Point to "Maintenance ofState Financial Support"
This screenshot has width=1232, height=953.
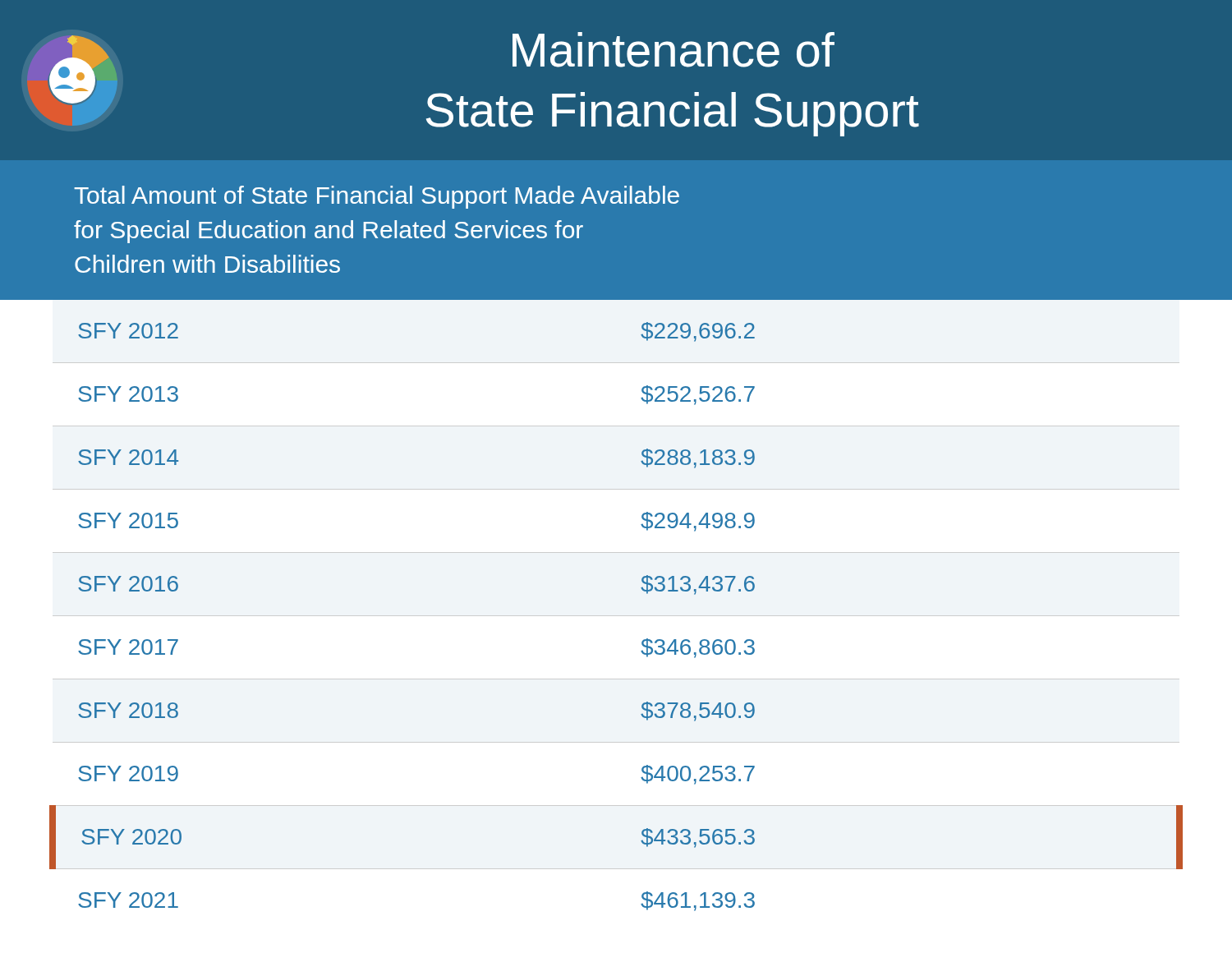[616, 80]
